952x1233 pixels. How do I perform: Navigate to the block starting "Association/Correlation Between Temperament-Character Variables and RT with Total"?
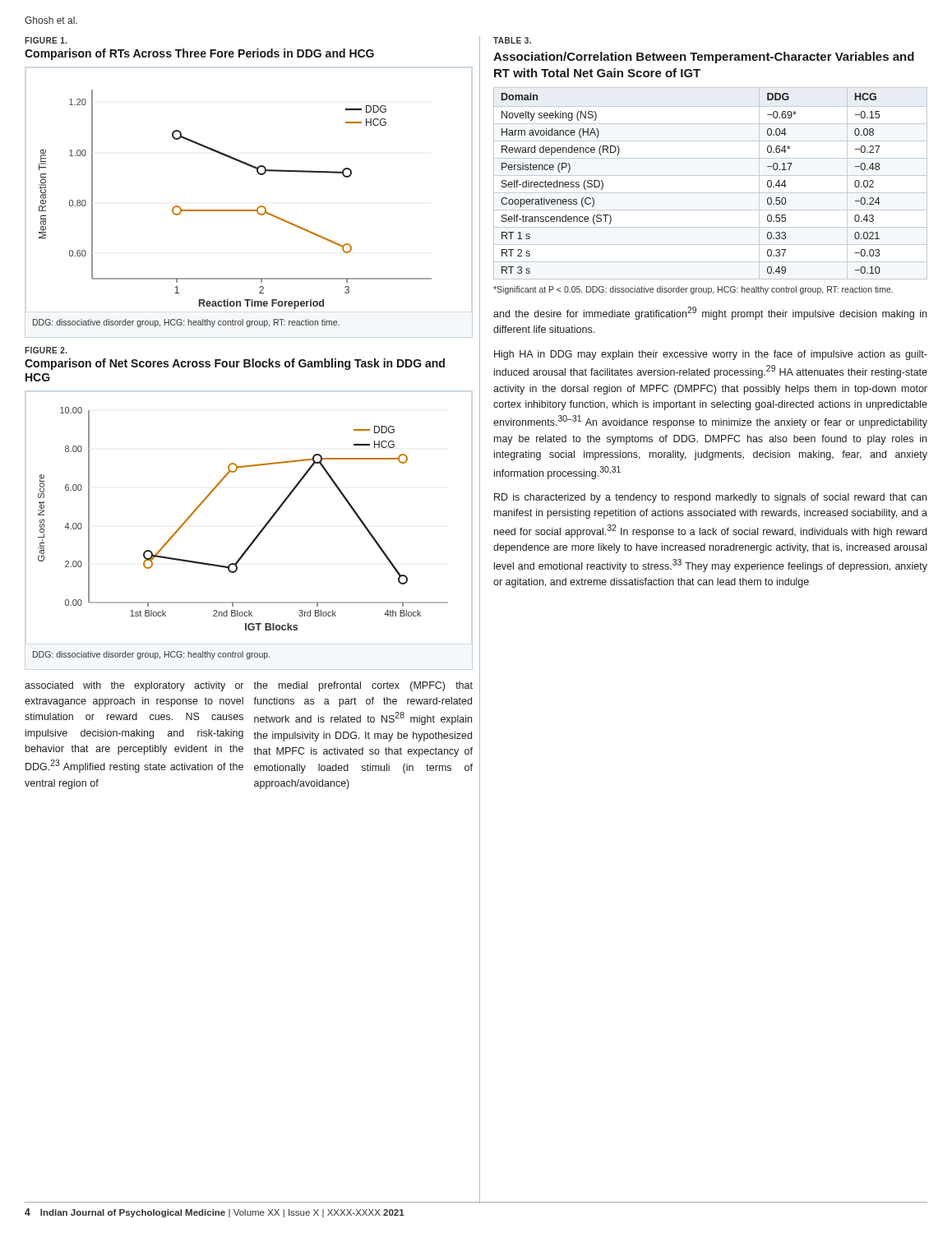704,64
